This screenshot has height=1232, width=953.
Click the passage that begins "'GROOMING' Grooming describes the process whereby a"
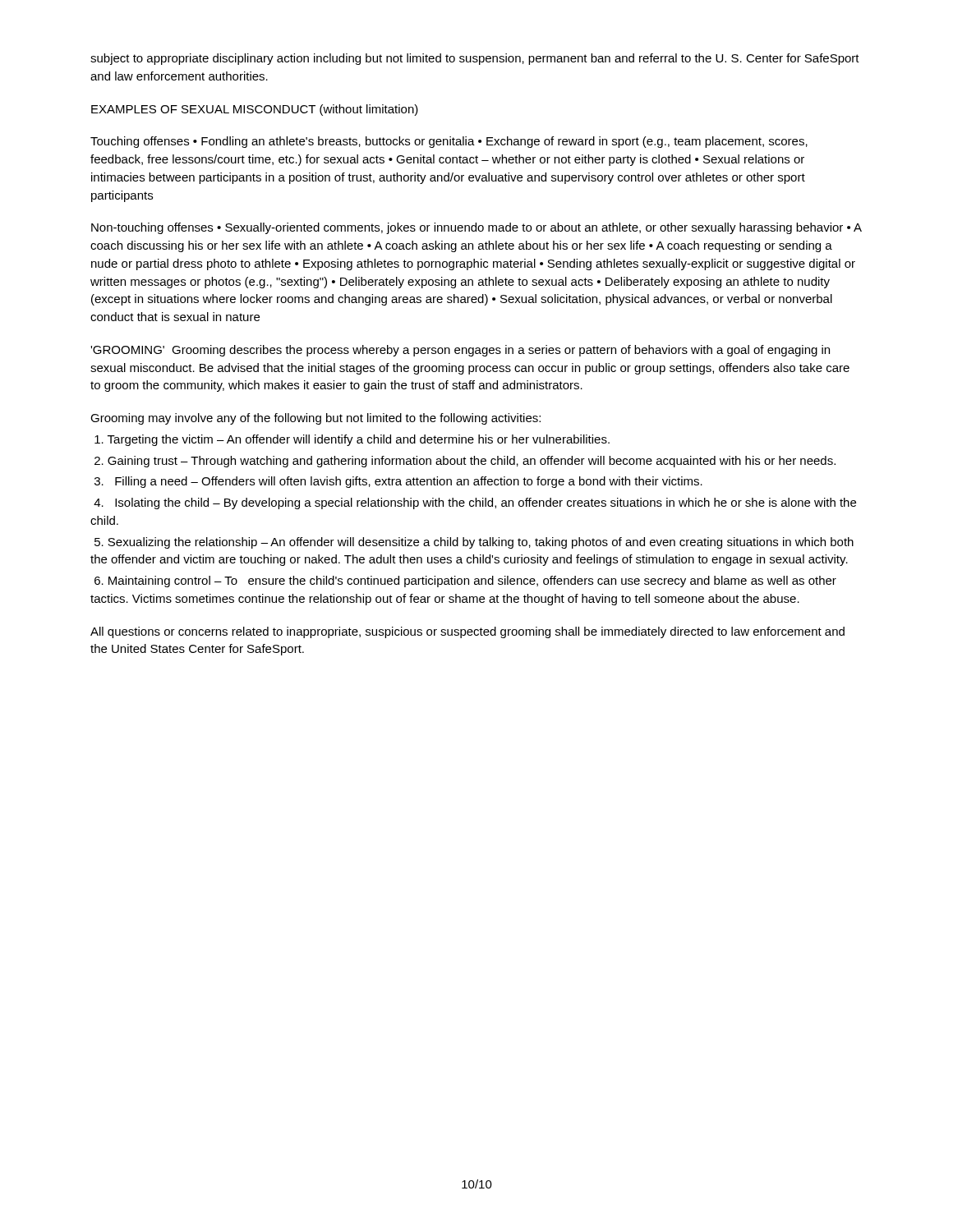pyautogui.click(x=470, y=367)
